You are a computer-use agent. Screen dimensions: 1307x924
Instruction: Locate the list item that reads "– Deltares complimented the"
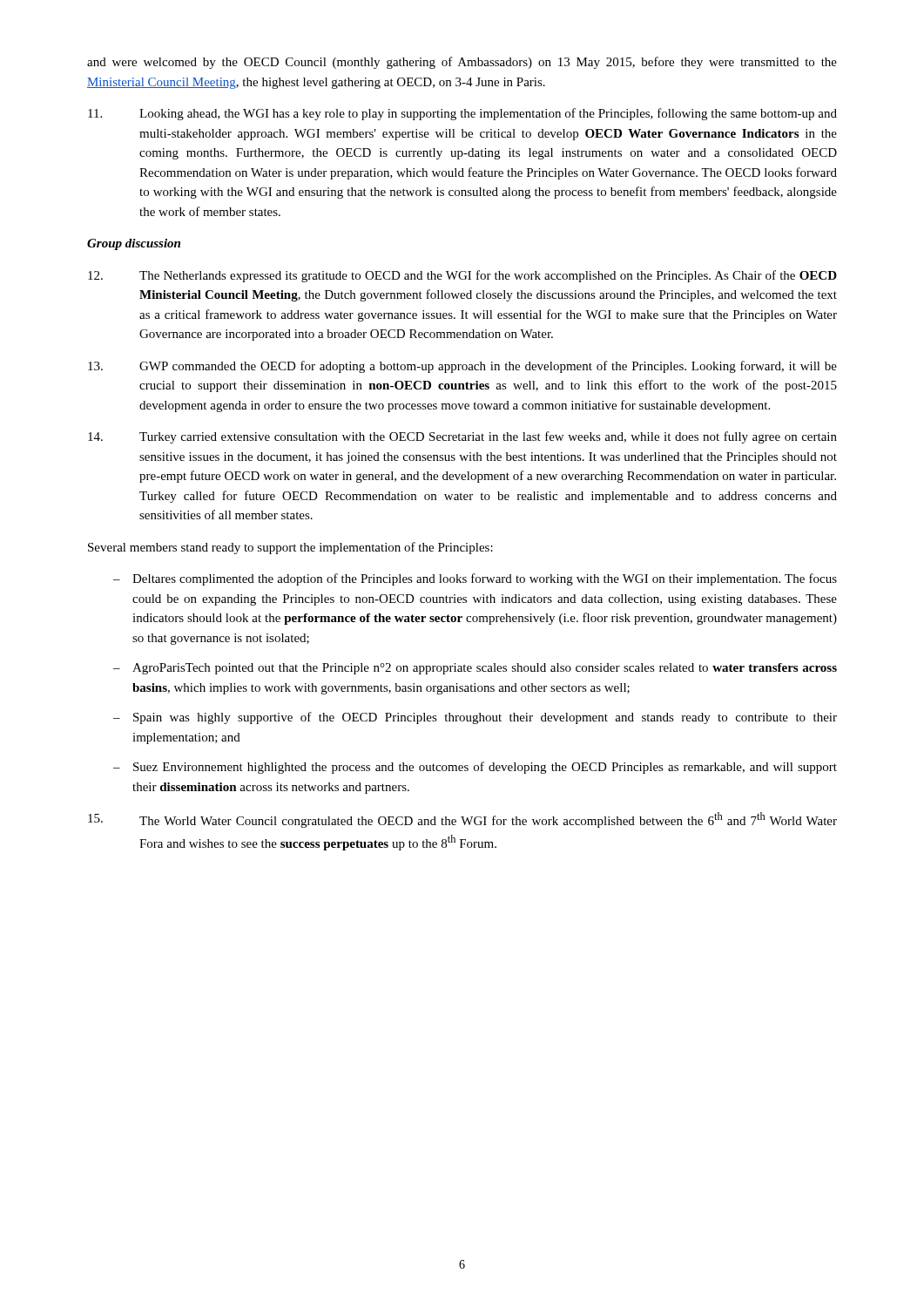[475, 608]
